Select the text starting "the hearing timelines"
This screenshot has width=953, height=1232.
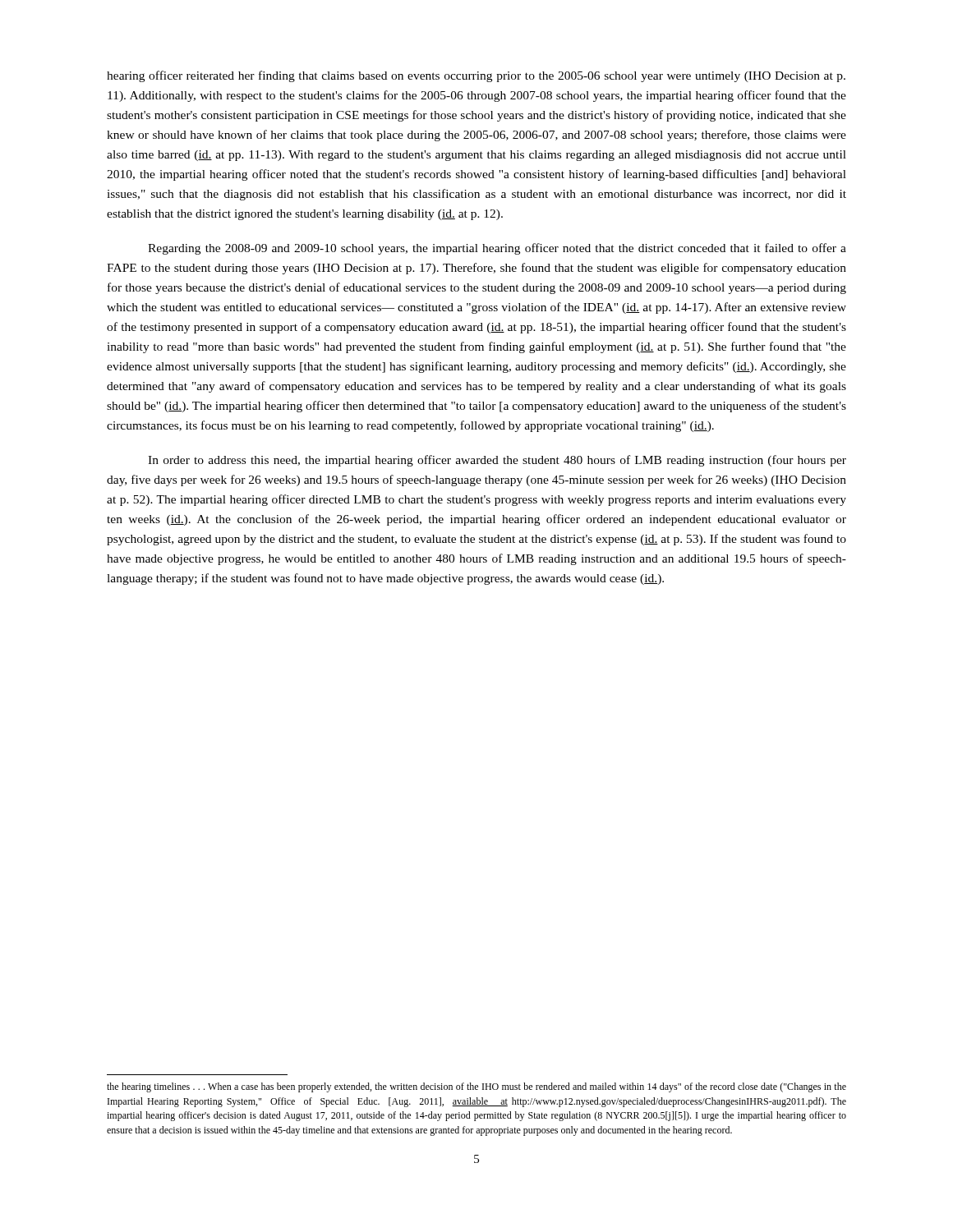pyautogui.click(x=476, y=1109)
